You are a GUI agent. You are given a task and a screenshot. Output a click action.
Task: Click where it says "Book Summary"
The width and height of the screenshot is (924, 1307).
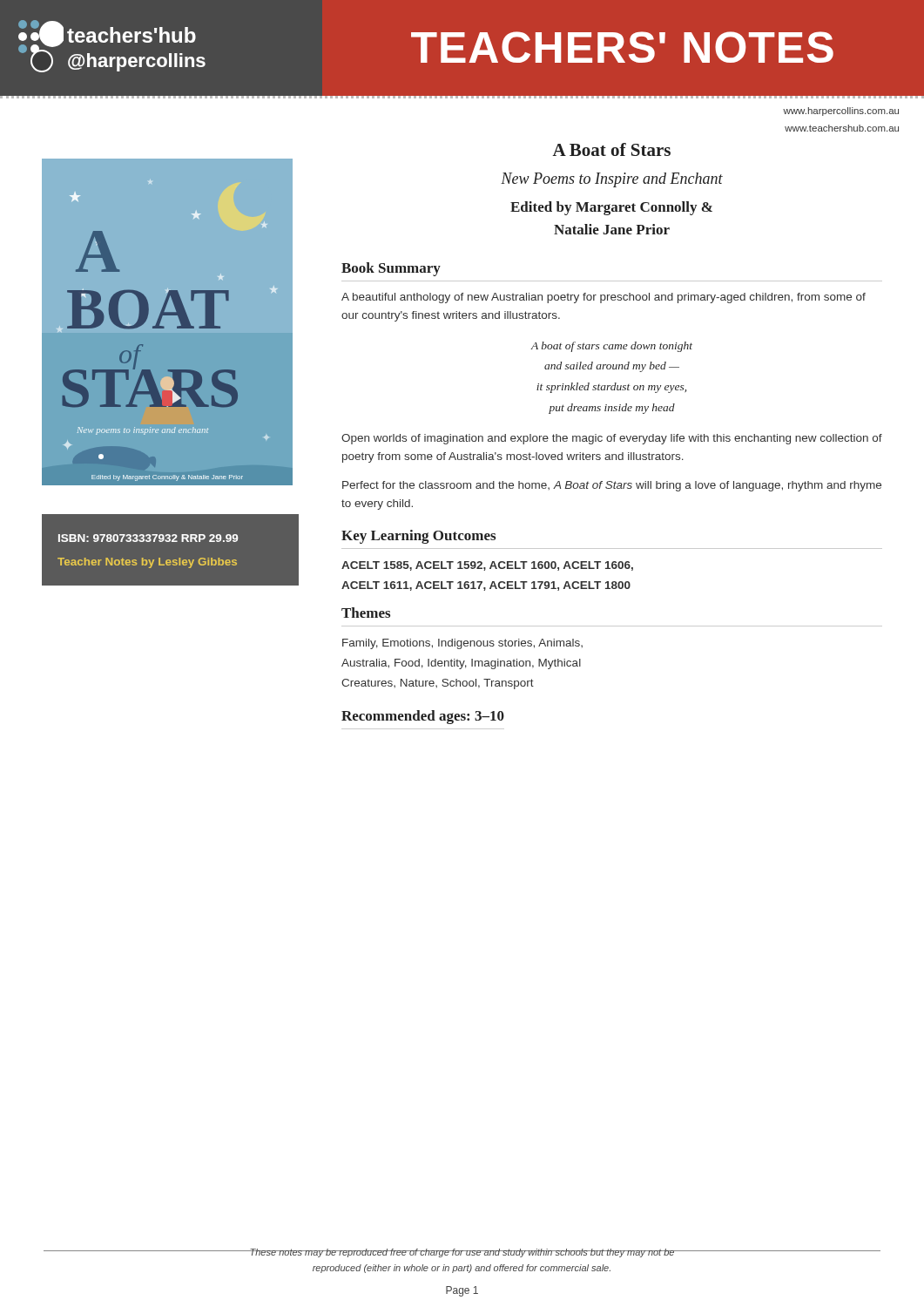pos(391,268)
